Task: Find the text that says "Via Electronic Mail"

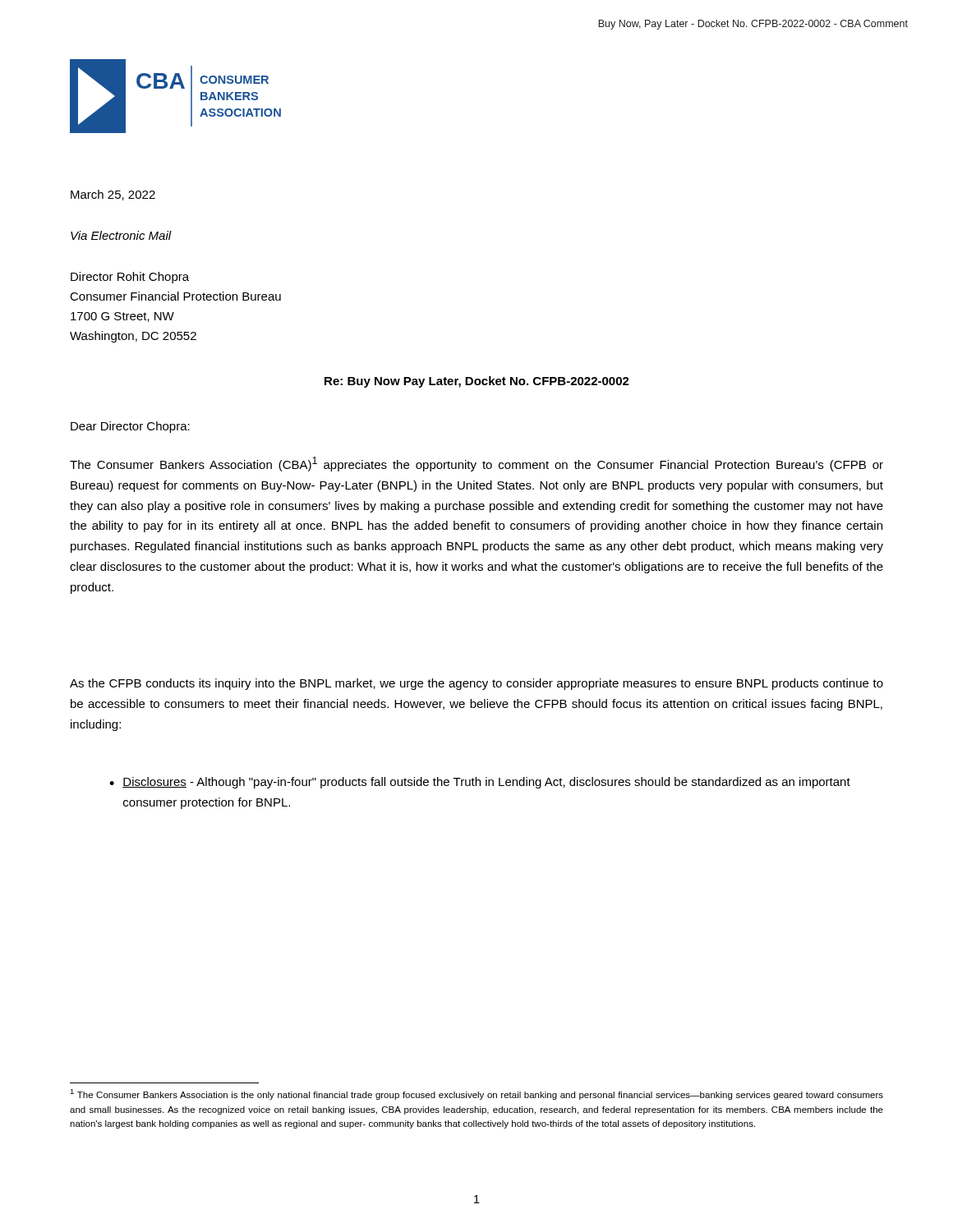Action: (x=120, y=235)
